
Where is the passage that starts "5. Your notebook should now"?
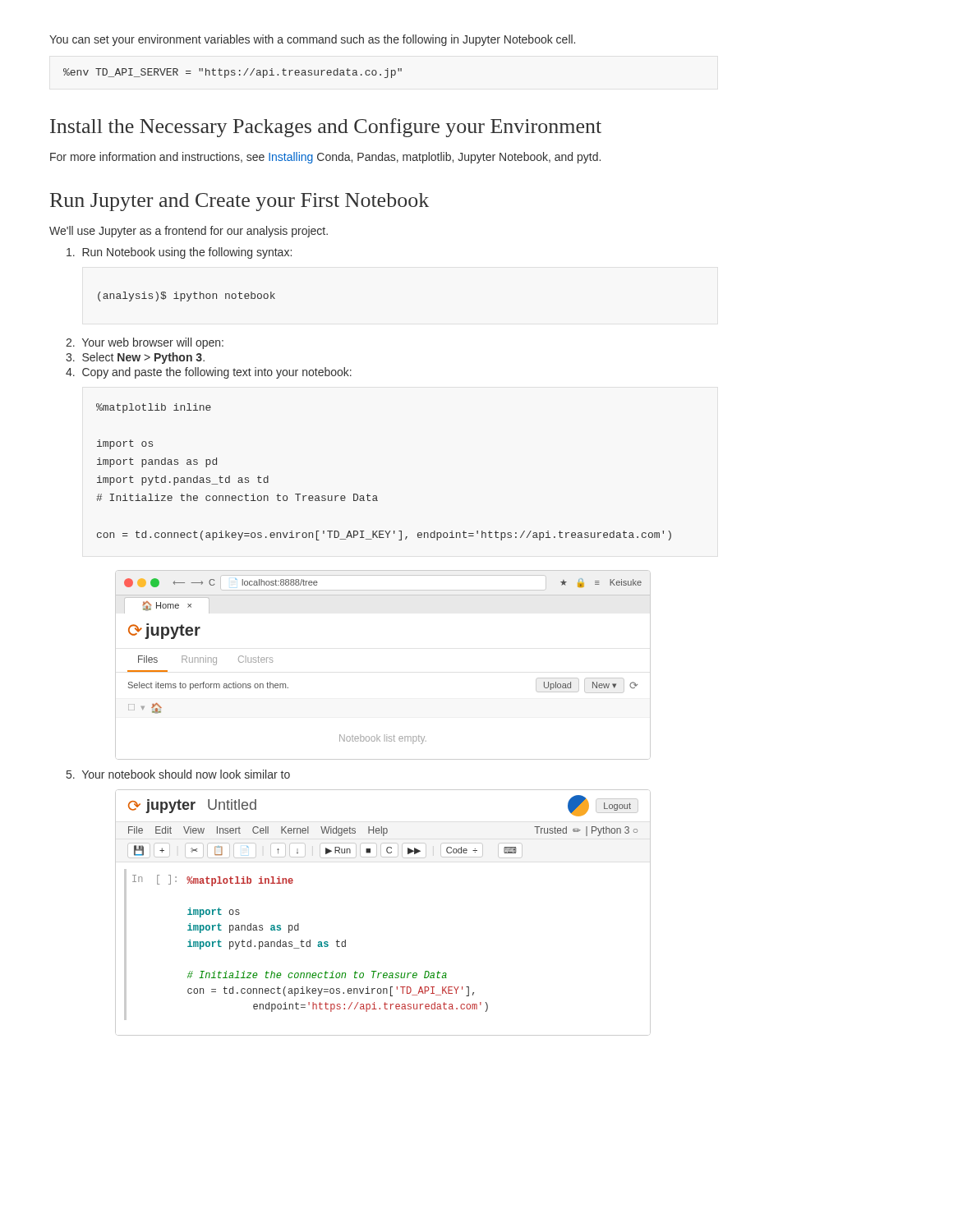click(x=178, y=774)
